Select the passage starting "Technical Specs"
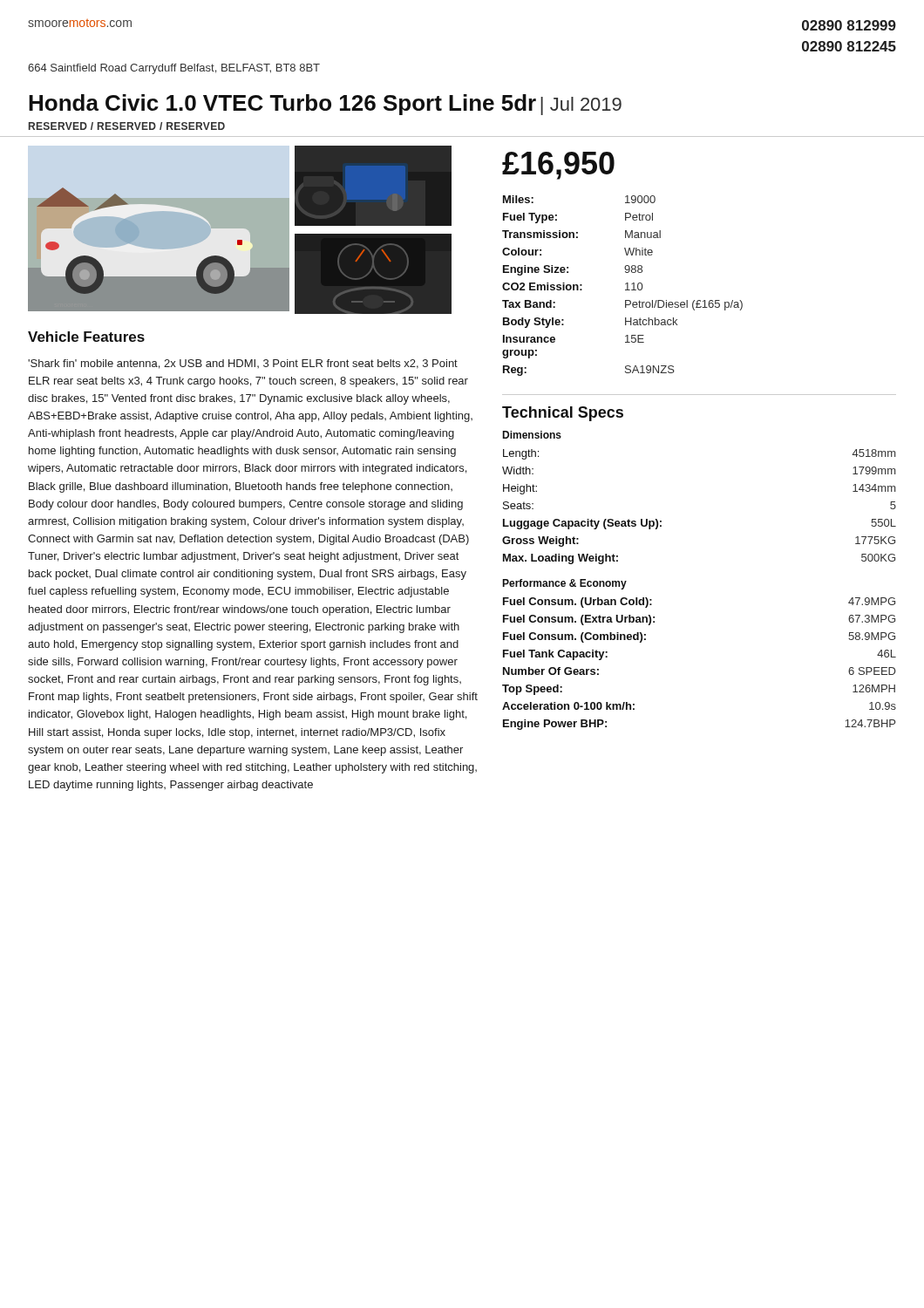Screen dimensions: 1308x924 coord(563,412)
